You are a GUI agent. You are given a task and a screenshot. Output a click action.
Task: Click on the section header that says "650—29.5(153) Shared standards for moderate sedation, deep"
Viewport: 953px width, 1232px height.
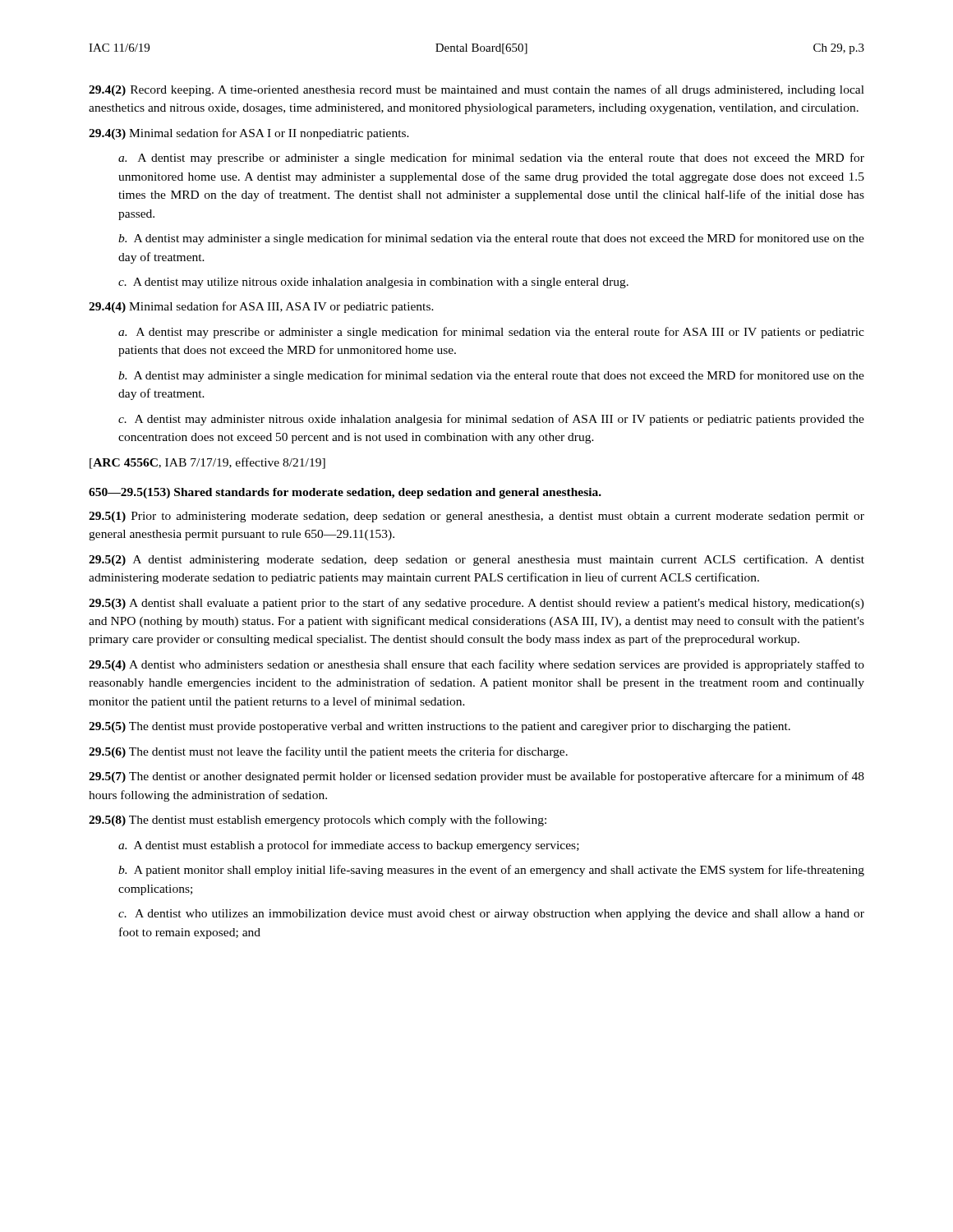click(x=345, y=492)
